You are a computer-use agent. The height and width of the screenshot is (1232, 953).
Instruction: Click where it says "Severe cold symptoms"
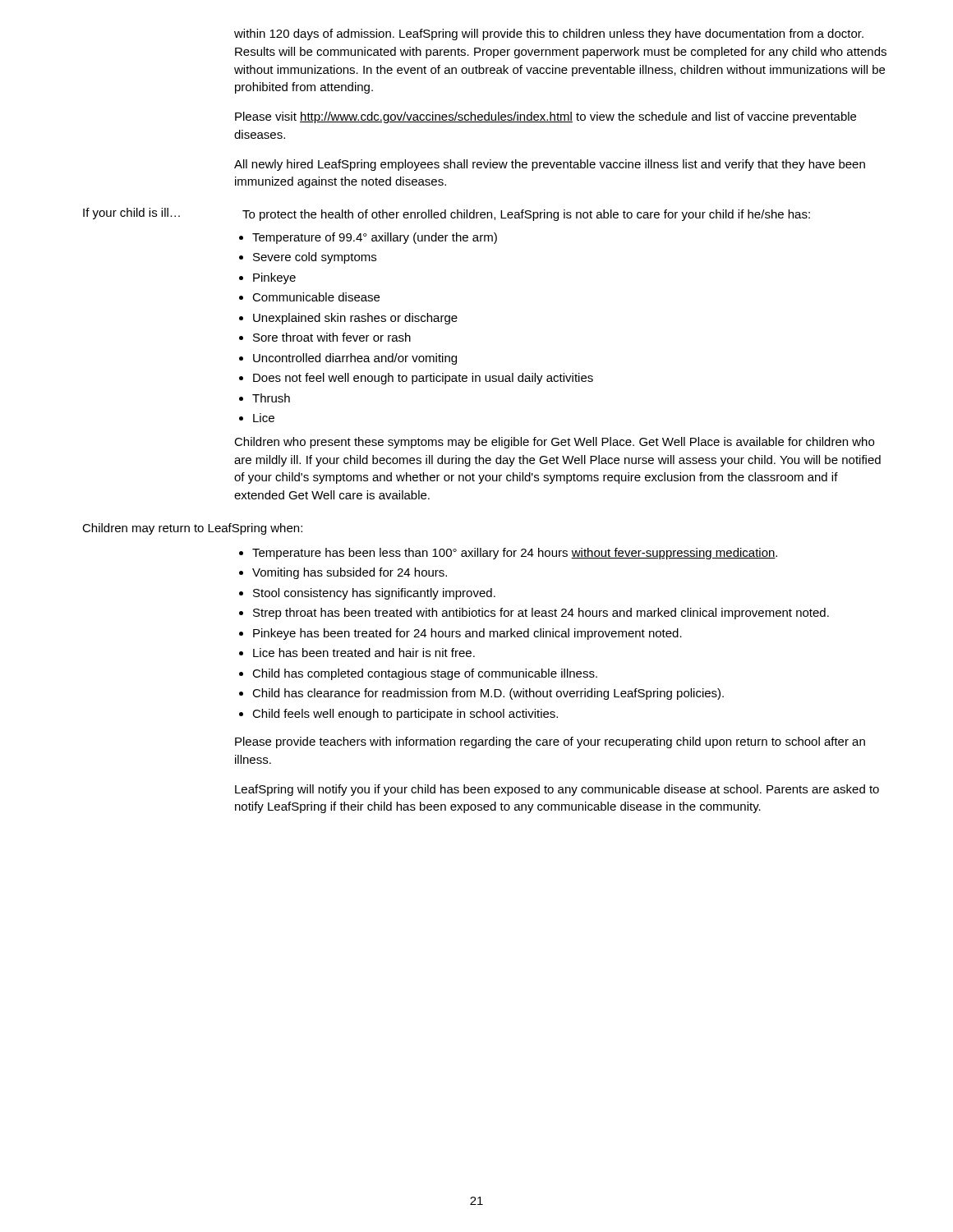[315, 257]
